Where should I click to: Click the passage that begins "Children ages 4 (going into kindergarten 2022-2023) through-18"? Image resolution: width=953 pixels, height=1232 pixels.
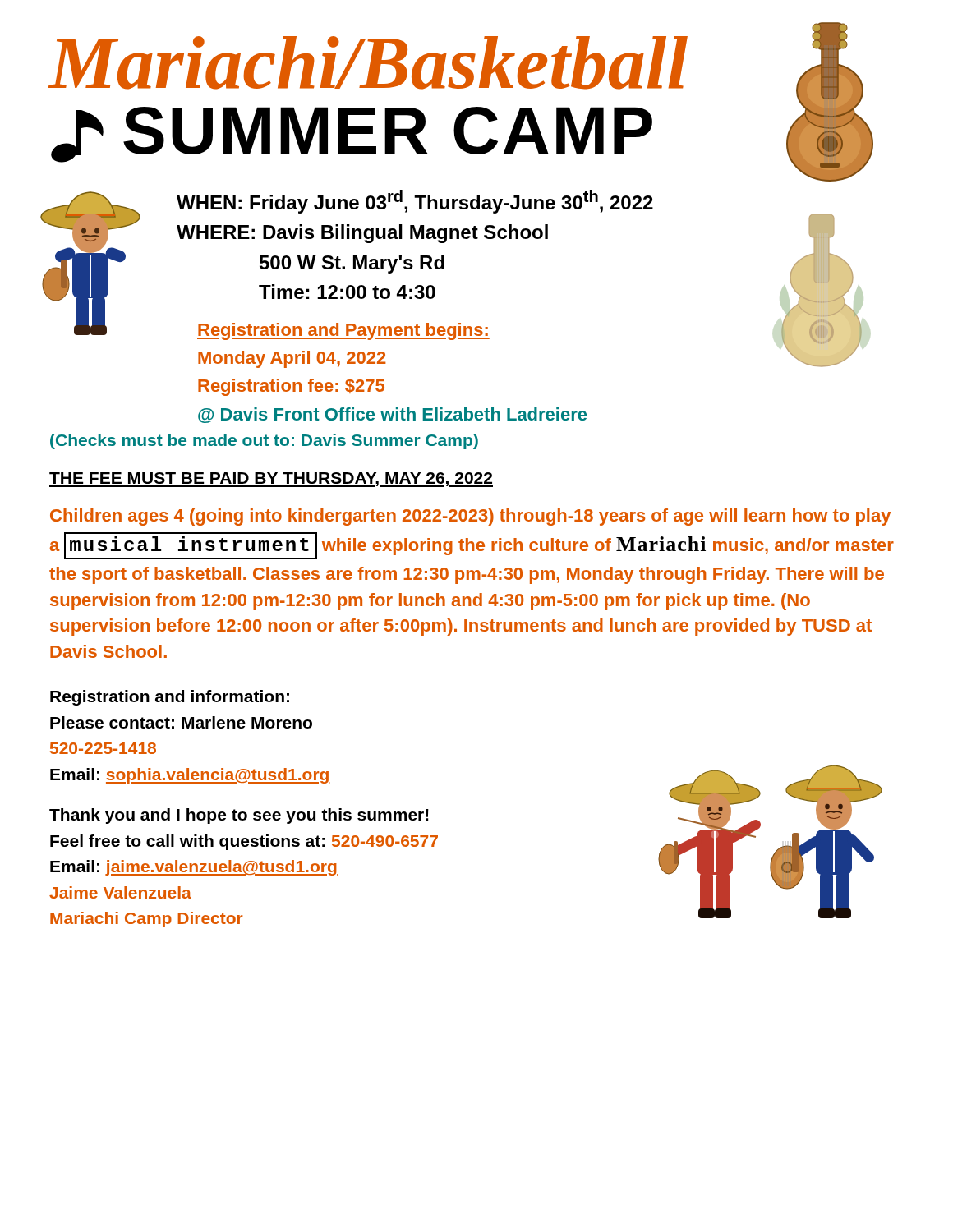(x=471, y=584)
